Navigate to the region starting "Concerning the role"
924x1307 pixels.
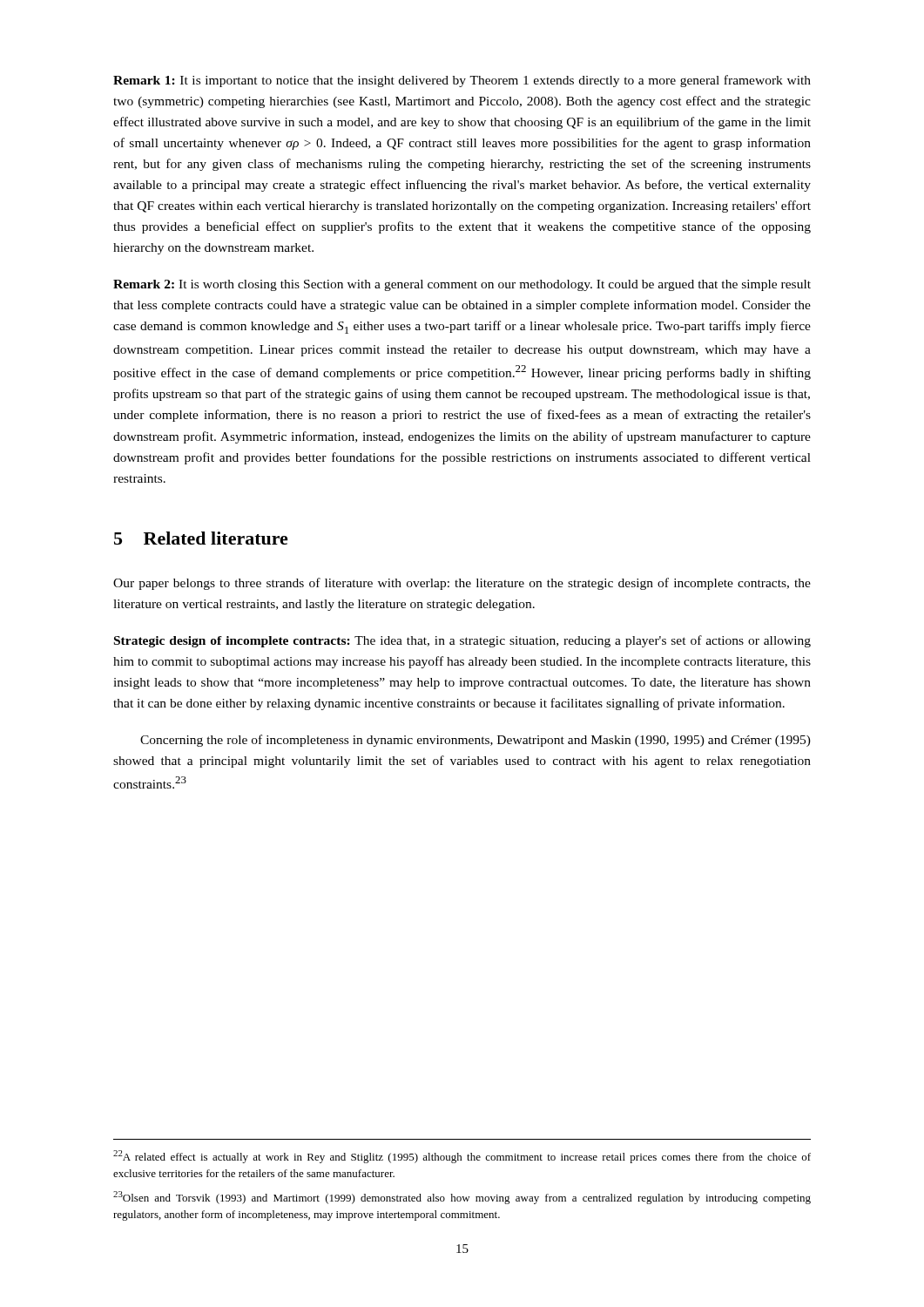[x=462, y=761]
